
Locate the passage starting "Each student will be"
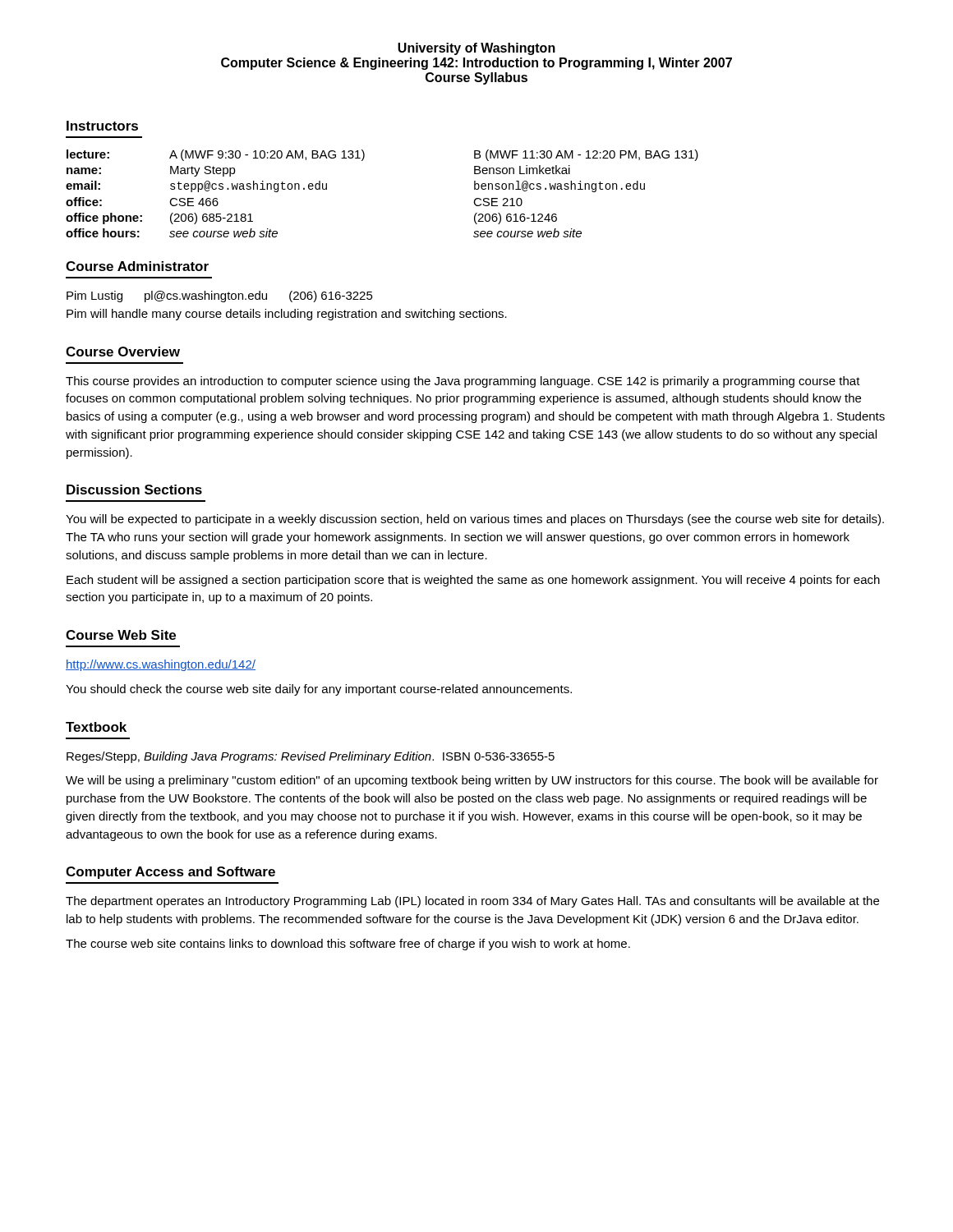point(473,588)
